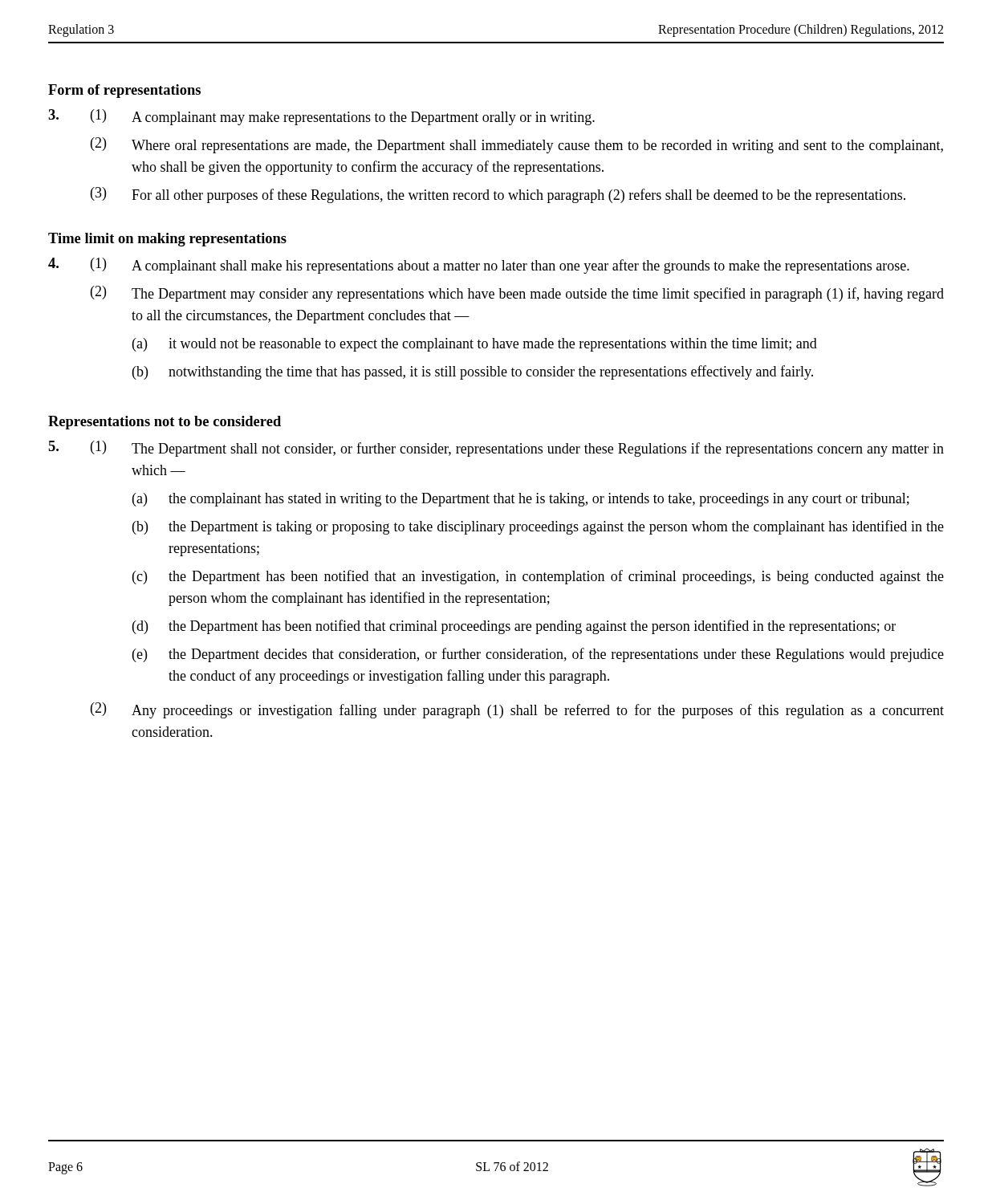
Task: Point to the block beginning "(a) it would not be reasonable"
Action: click(538, 344)
